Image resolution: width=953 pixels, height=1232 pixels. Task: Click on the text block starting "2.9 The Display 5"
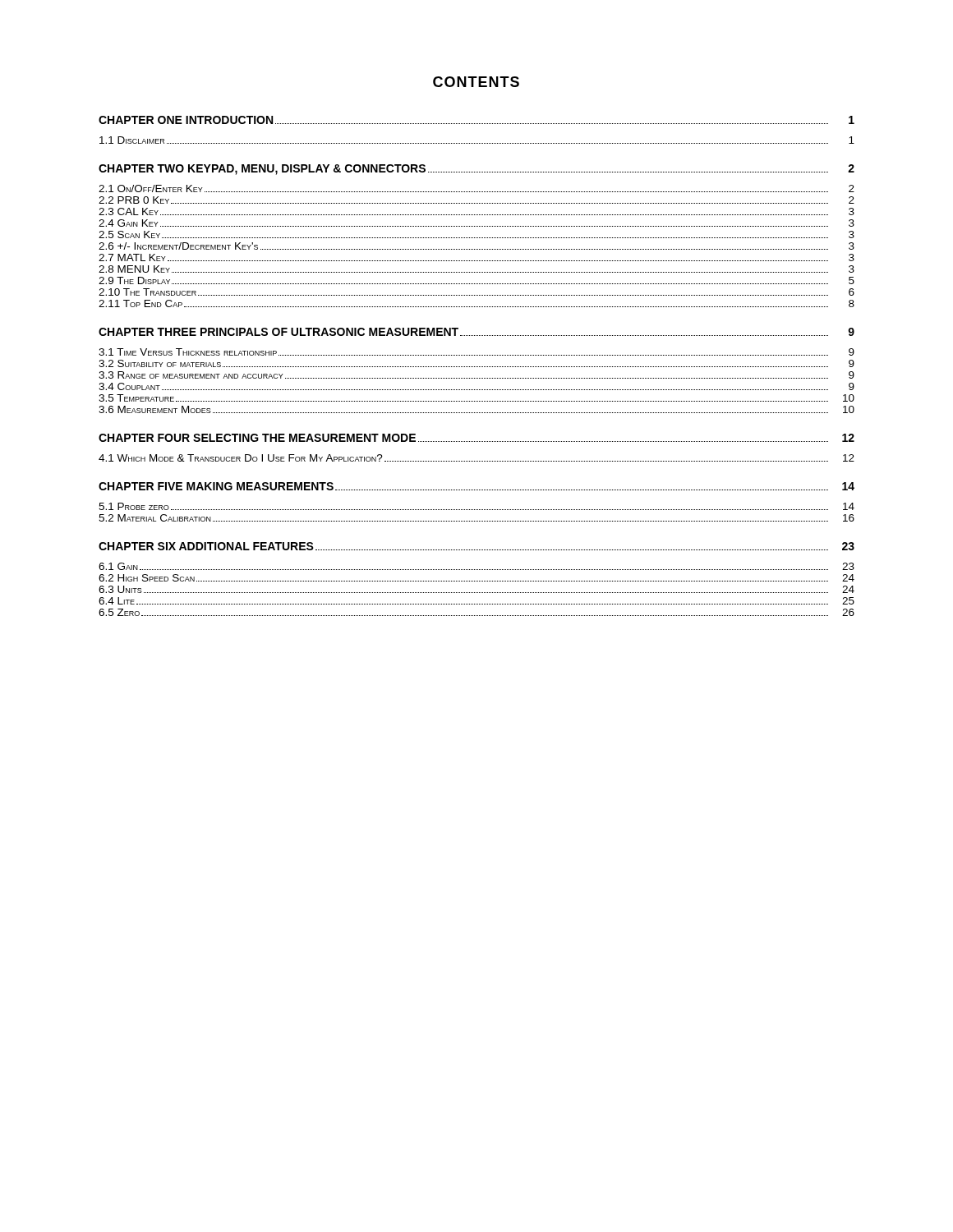coord(476,281)
